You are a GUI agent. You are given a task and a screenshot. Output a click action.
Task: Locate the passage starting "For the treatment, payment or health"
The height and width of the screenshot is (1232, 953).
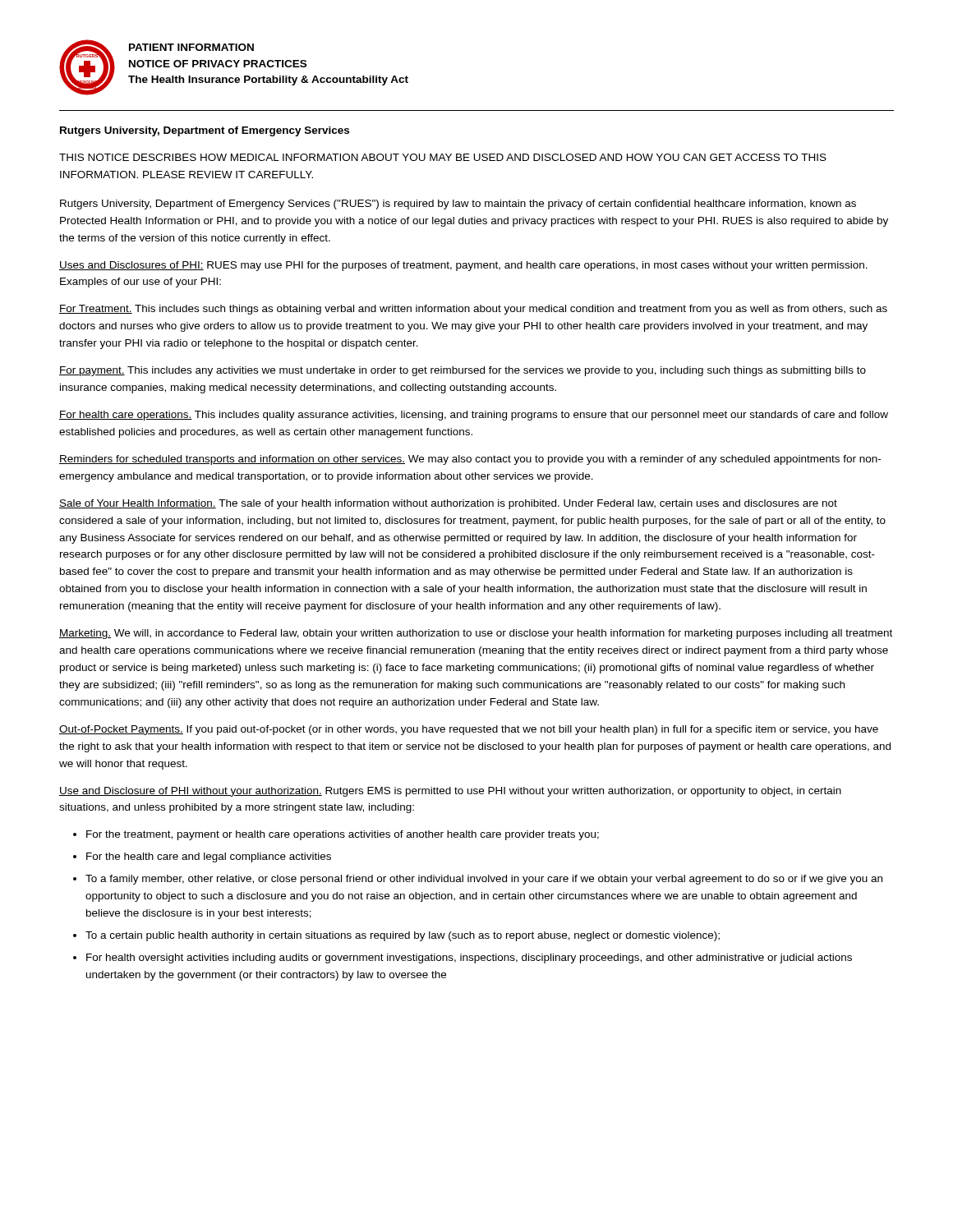point(343,834)
